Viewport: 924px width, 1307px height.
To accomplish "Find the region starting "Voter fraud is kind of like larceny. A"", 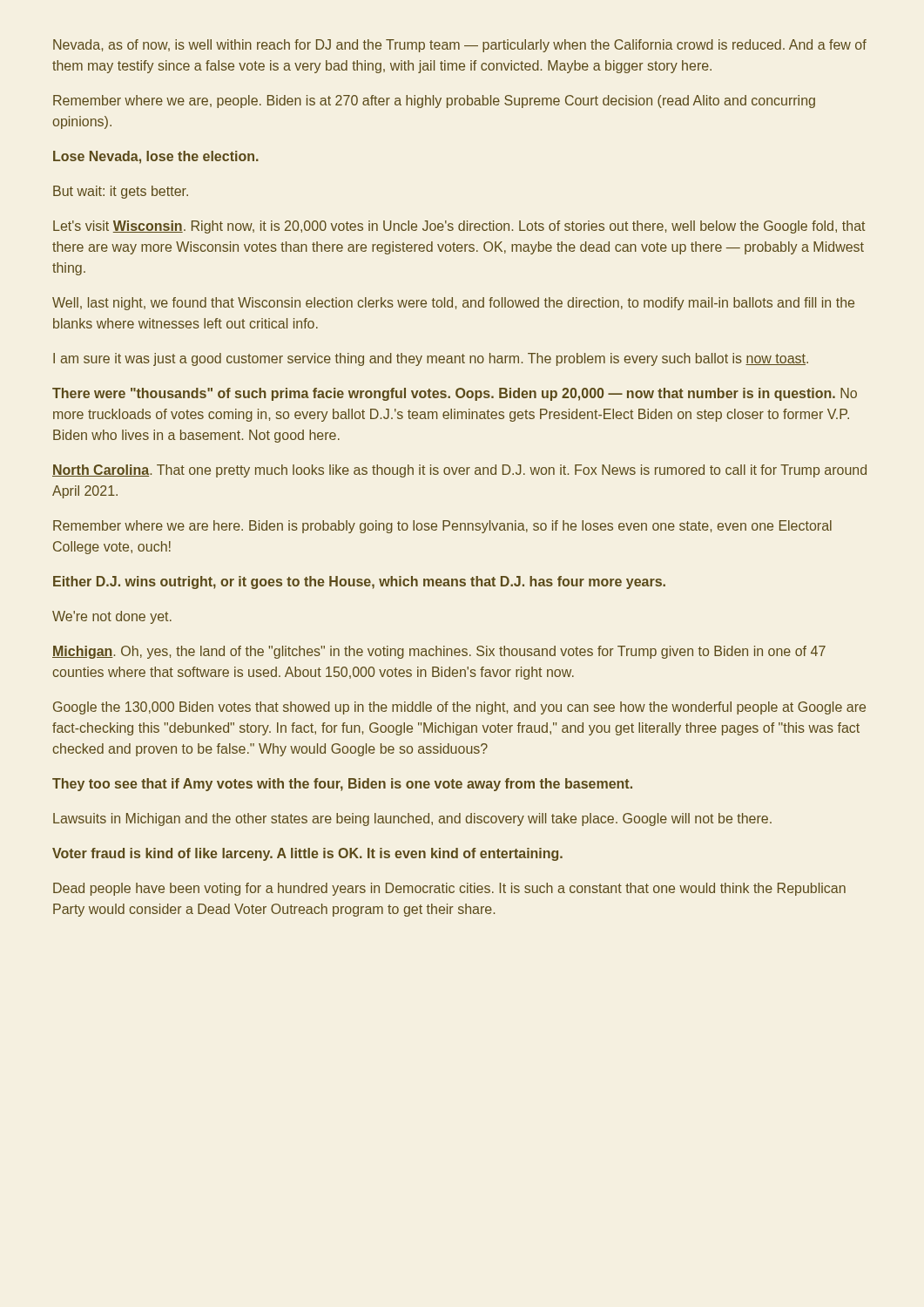I will (x=308, y=853).
